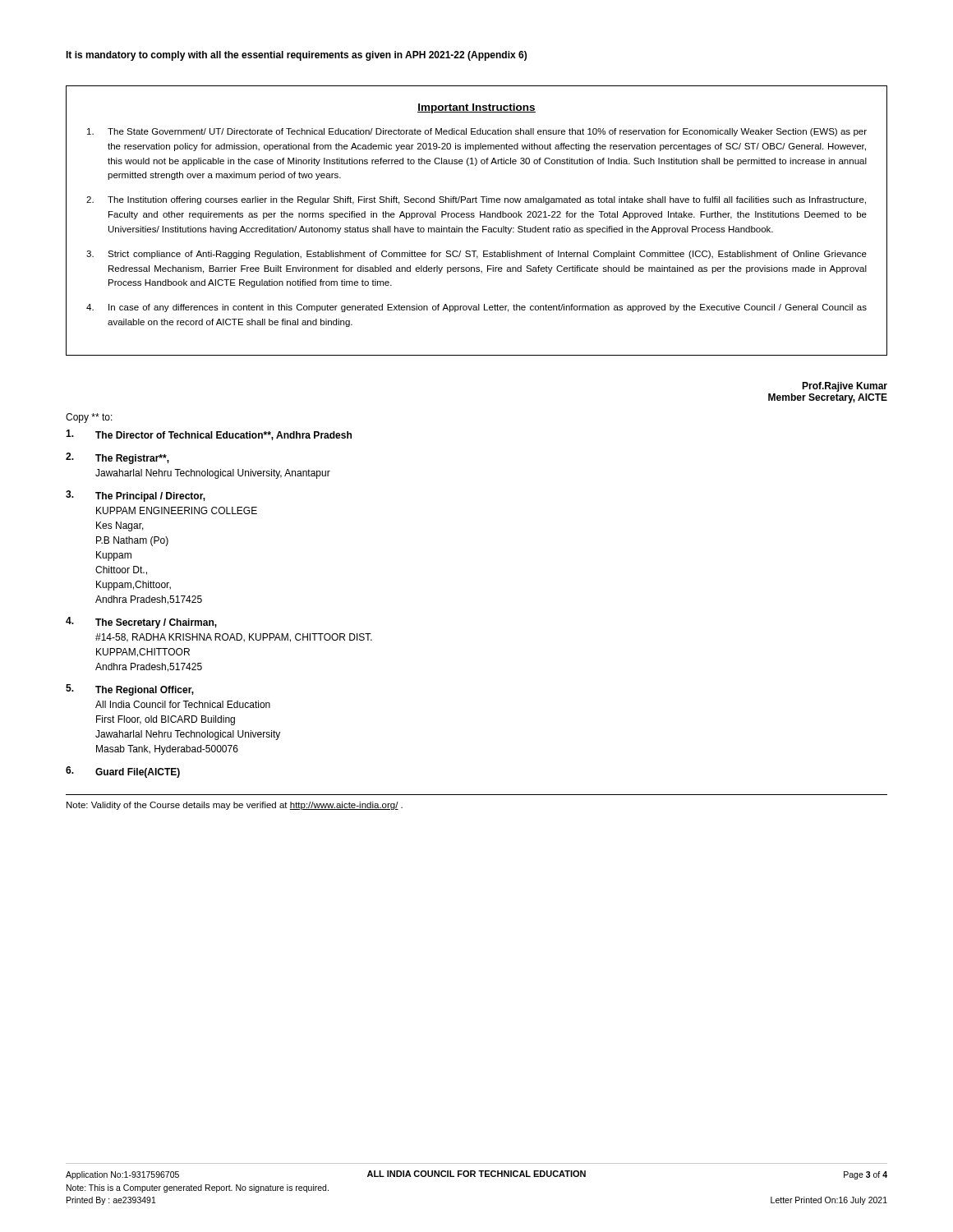Point to the passage starting "3. Strict compliance of Anti-Ragging"

476,269
